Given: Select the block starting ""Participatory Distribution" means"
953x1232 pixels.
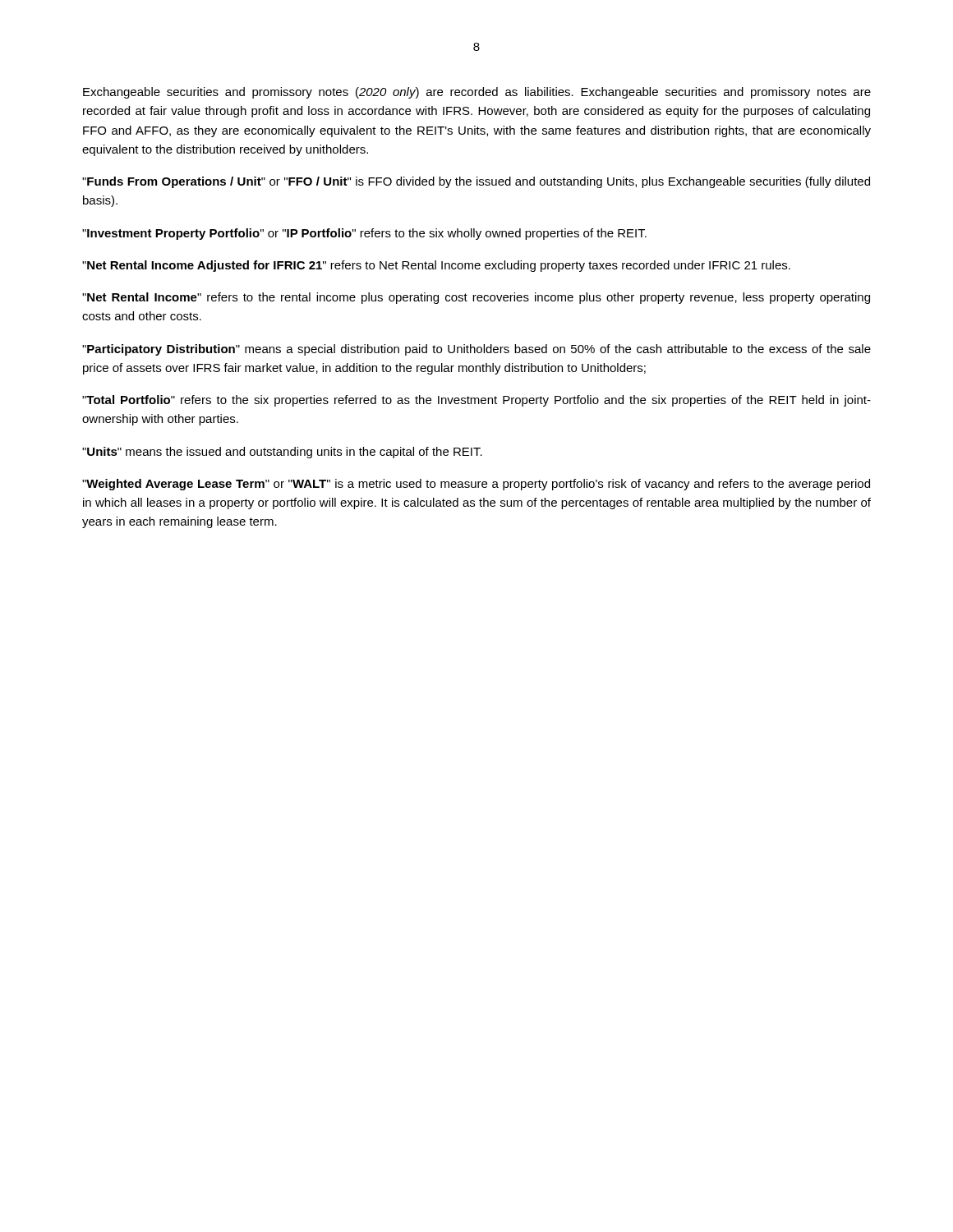Looking at the screenshot, I should pyautogui.click(x=476, y=358).
